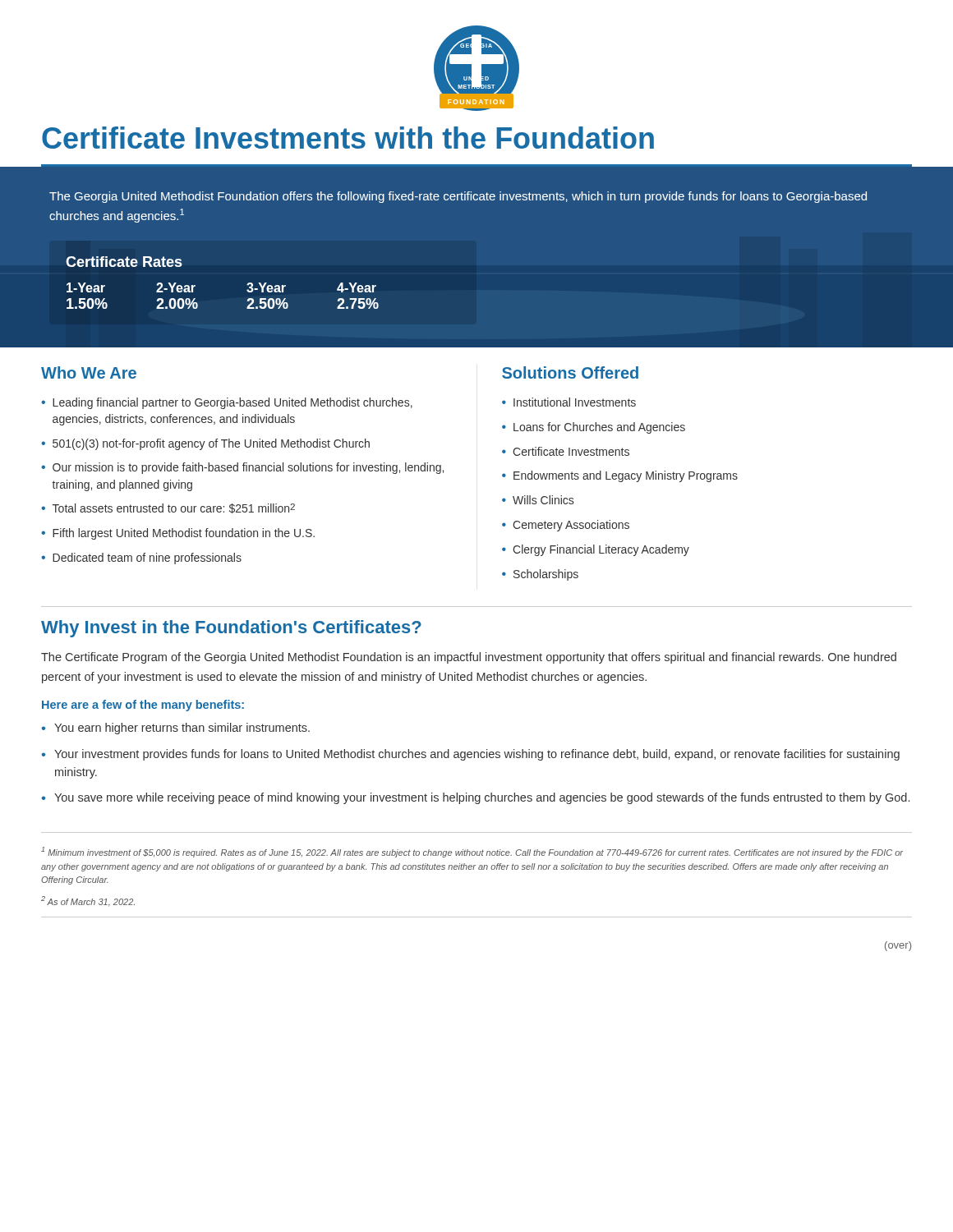Point to the block beginning "The Certificate Program of the Georgia United"
This screenshot has width=953, height=1232.
click(x=469, y=667)
